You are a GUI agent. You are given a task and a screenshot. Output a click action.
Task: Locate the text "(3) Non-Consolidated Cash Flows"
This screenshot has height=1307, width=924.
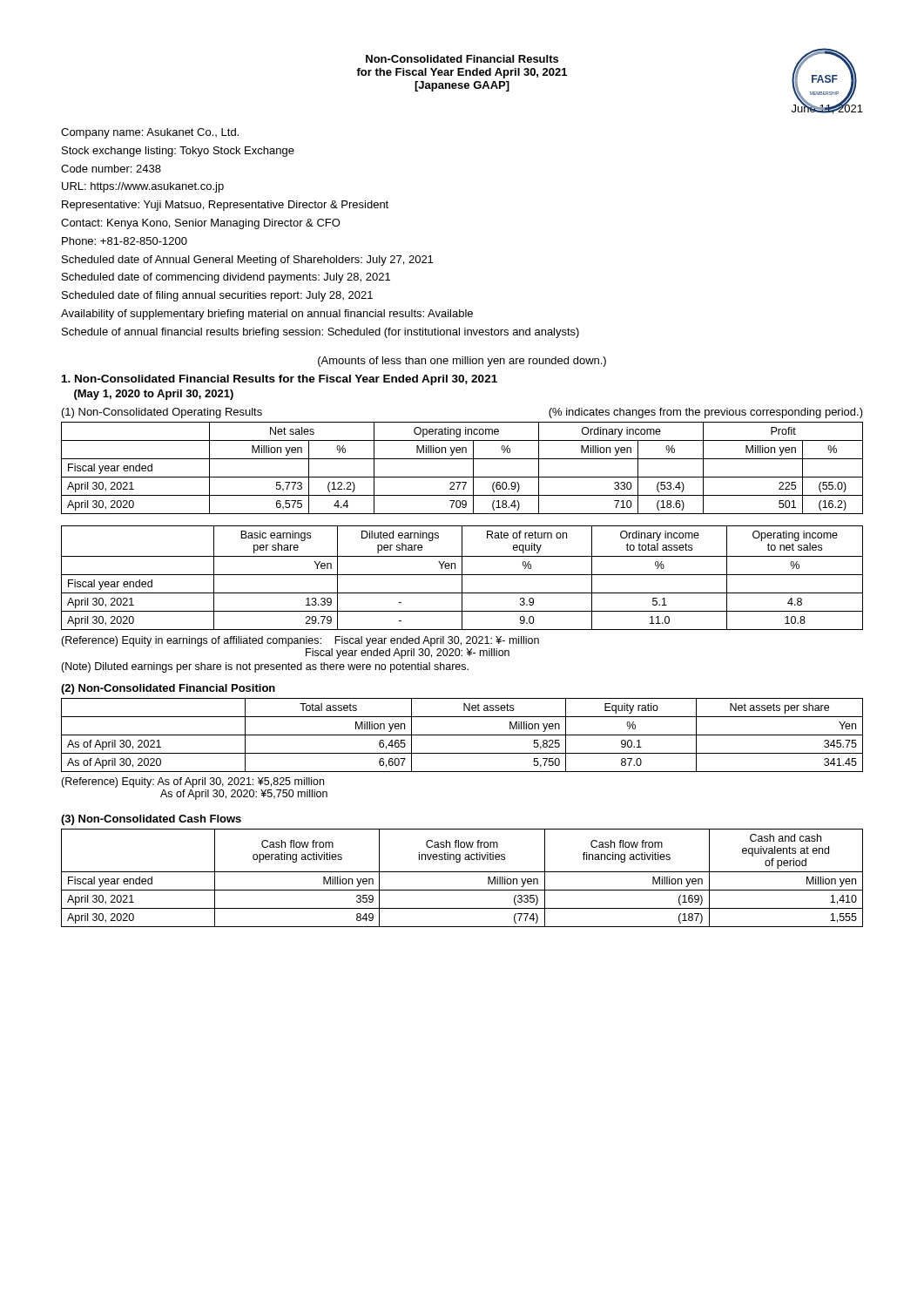151,818
